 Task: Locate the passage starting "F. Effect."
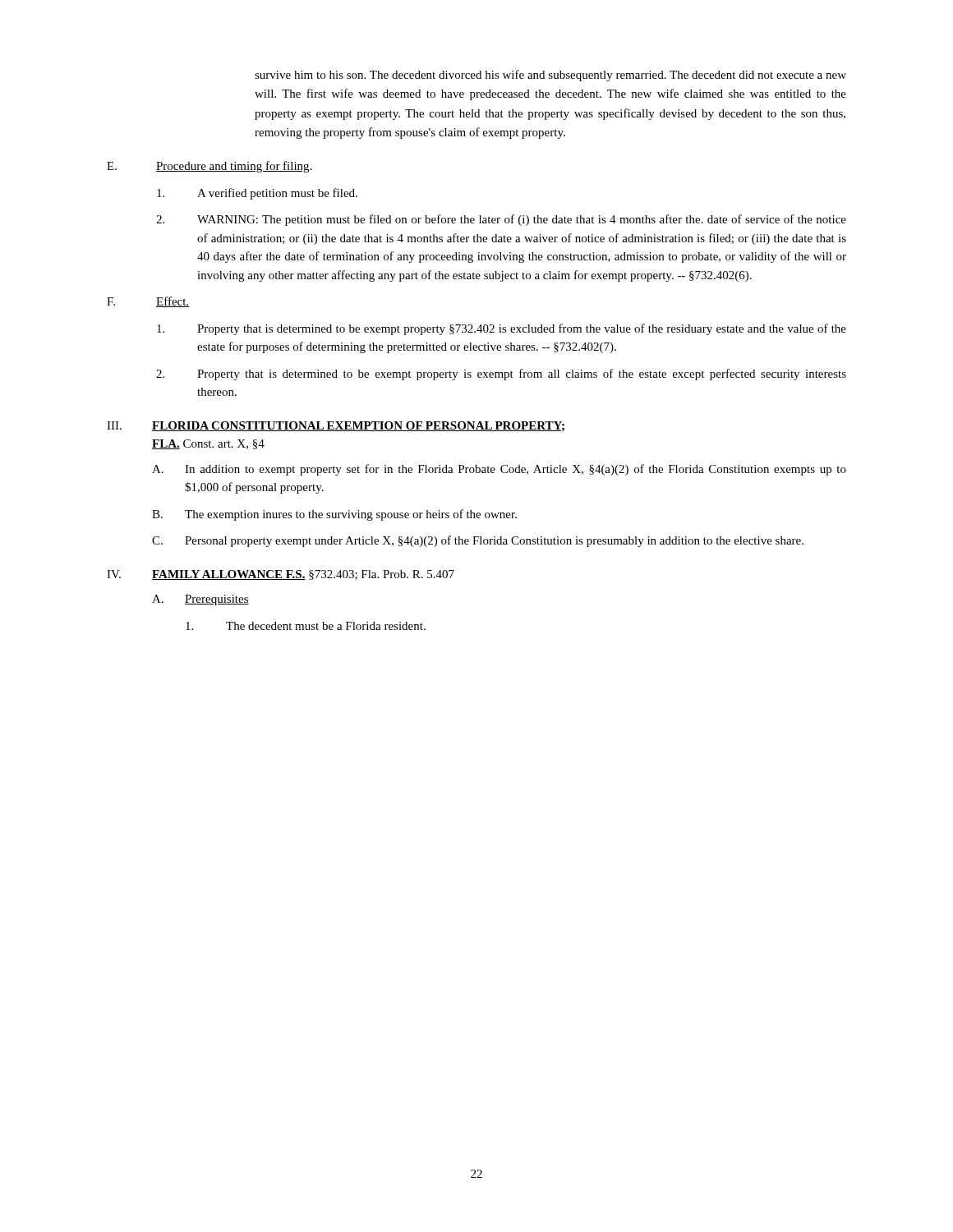coord(172,302)
